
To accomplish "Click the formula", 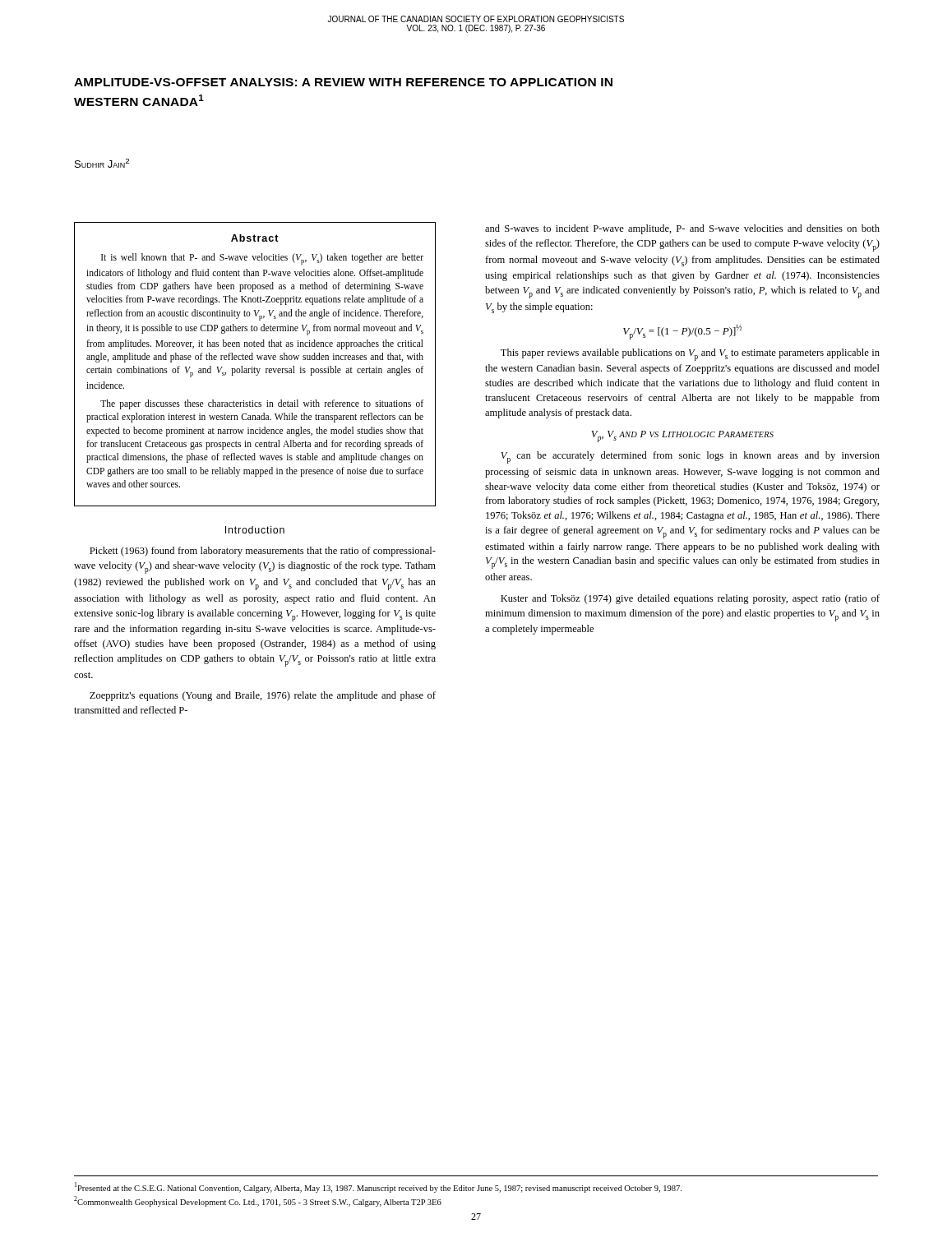I will 682,331.
